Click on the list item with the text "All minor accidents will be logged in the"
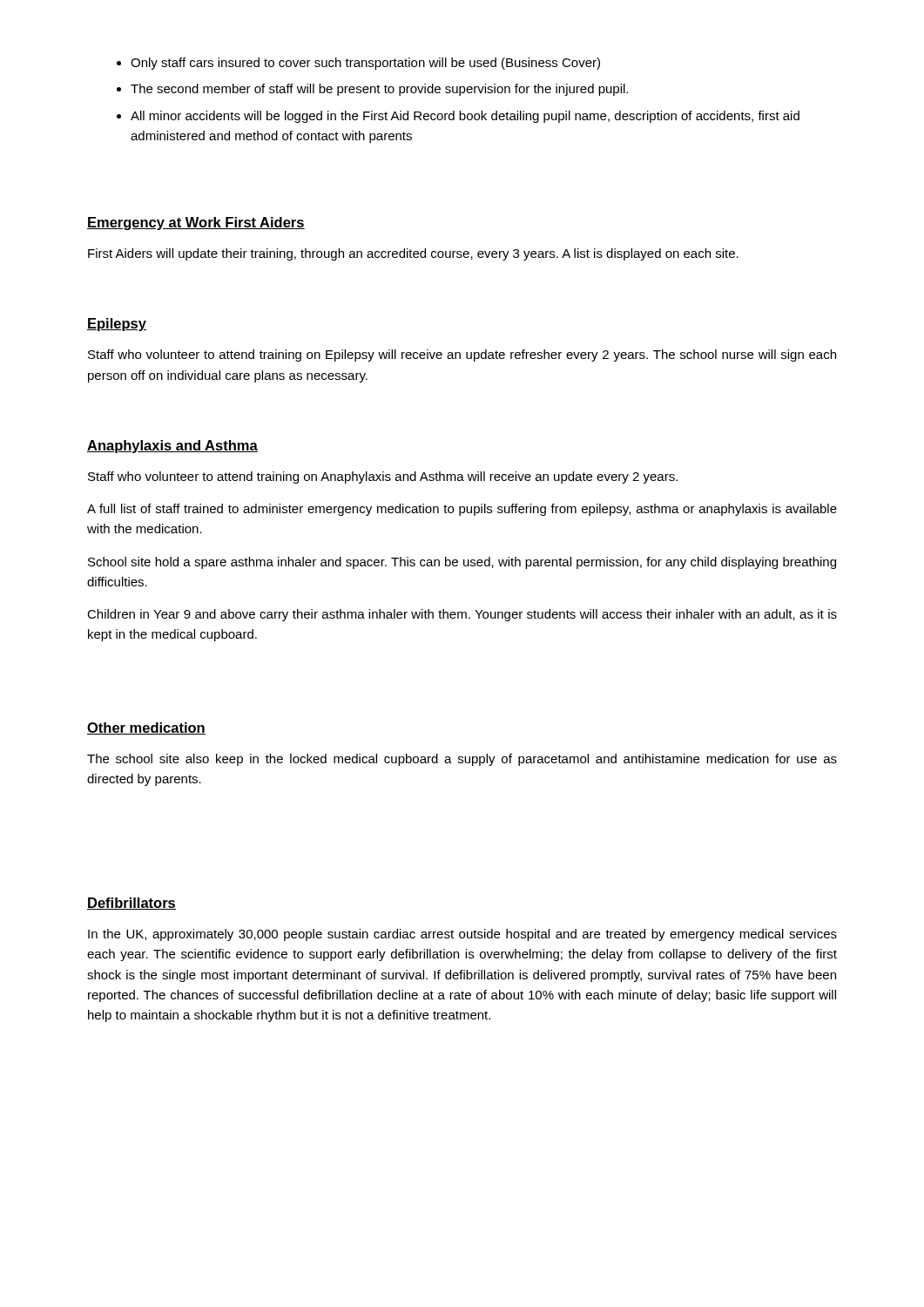 (x=465, y=125)
